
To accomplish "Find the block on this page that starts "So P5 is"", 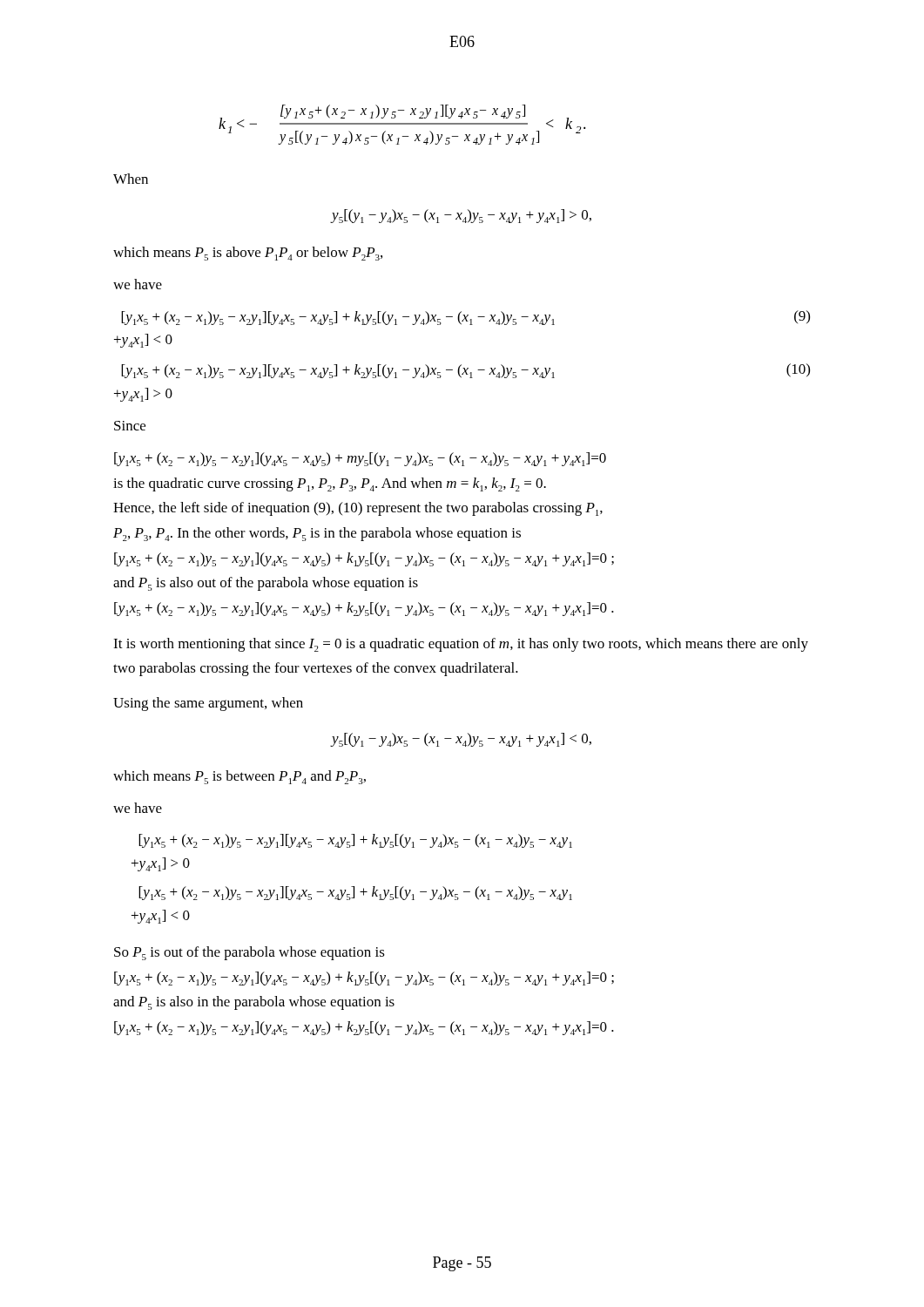I will [x=364, y=990].
